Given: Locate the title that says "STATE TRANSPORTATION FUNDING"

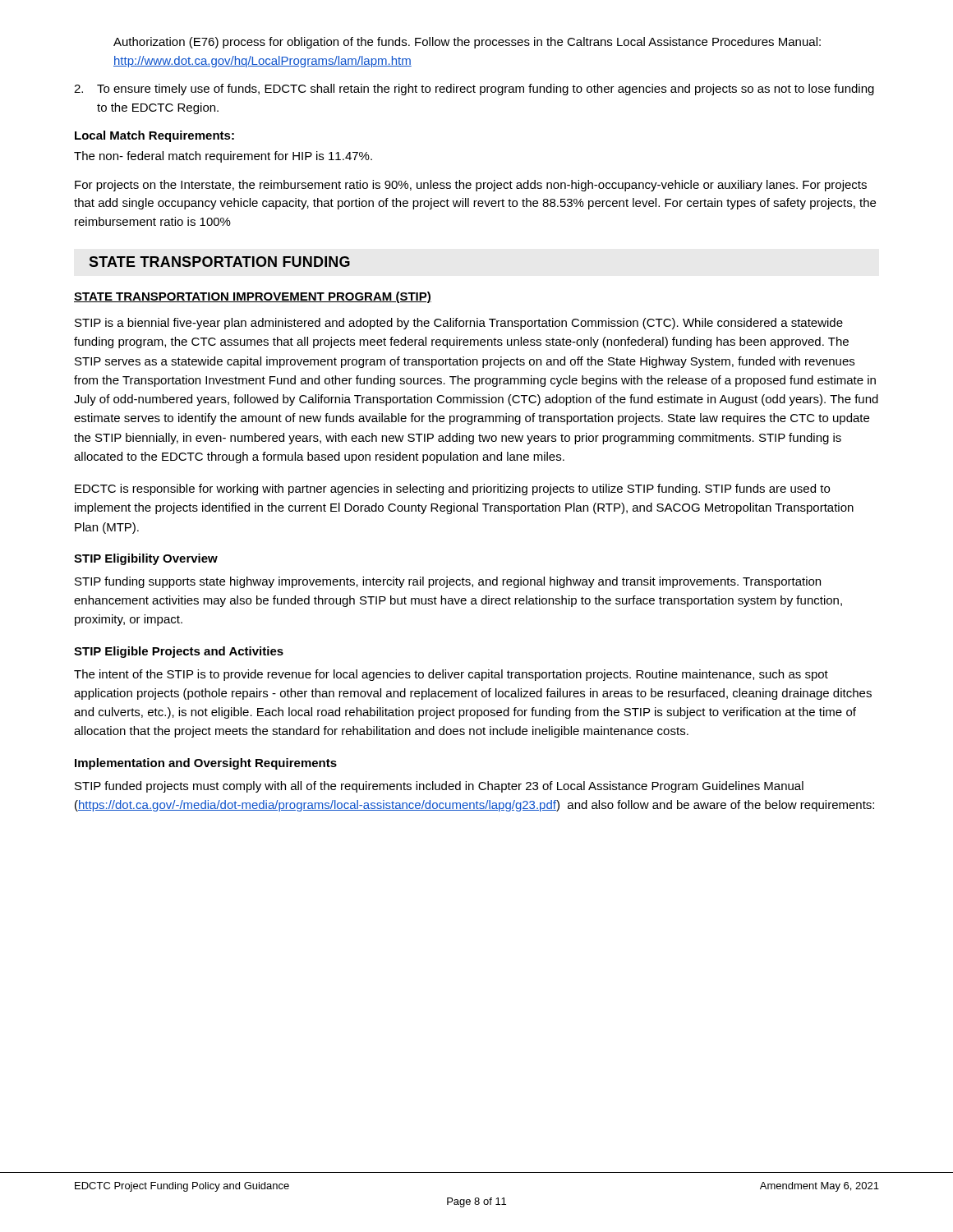Looking at the screenshot, I should [220, 262].
